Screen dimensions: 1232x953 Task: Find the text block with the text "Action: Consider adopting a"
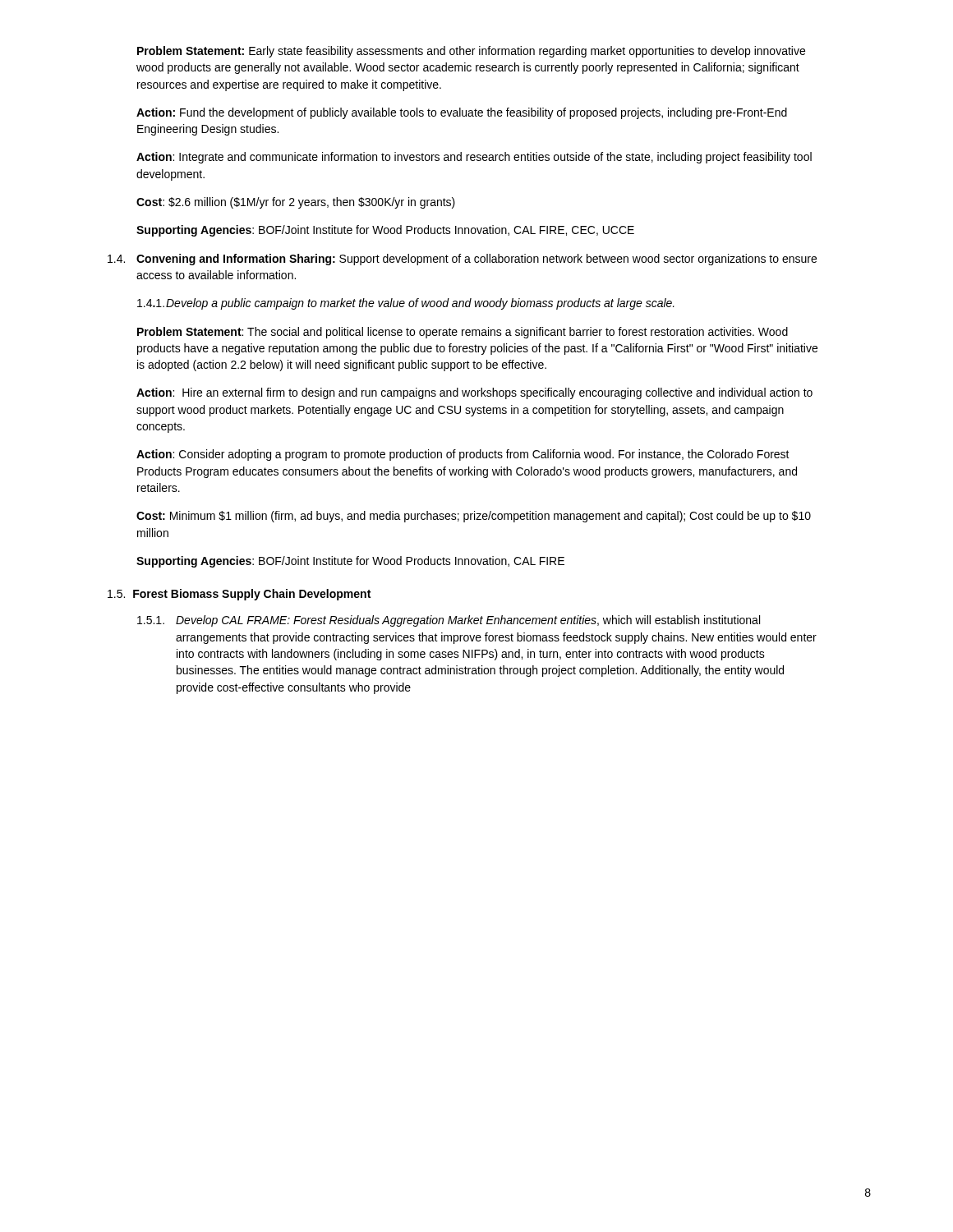click(467, 471)
